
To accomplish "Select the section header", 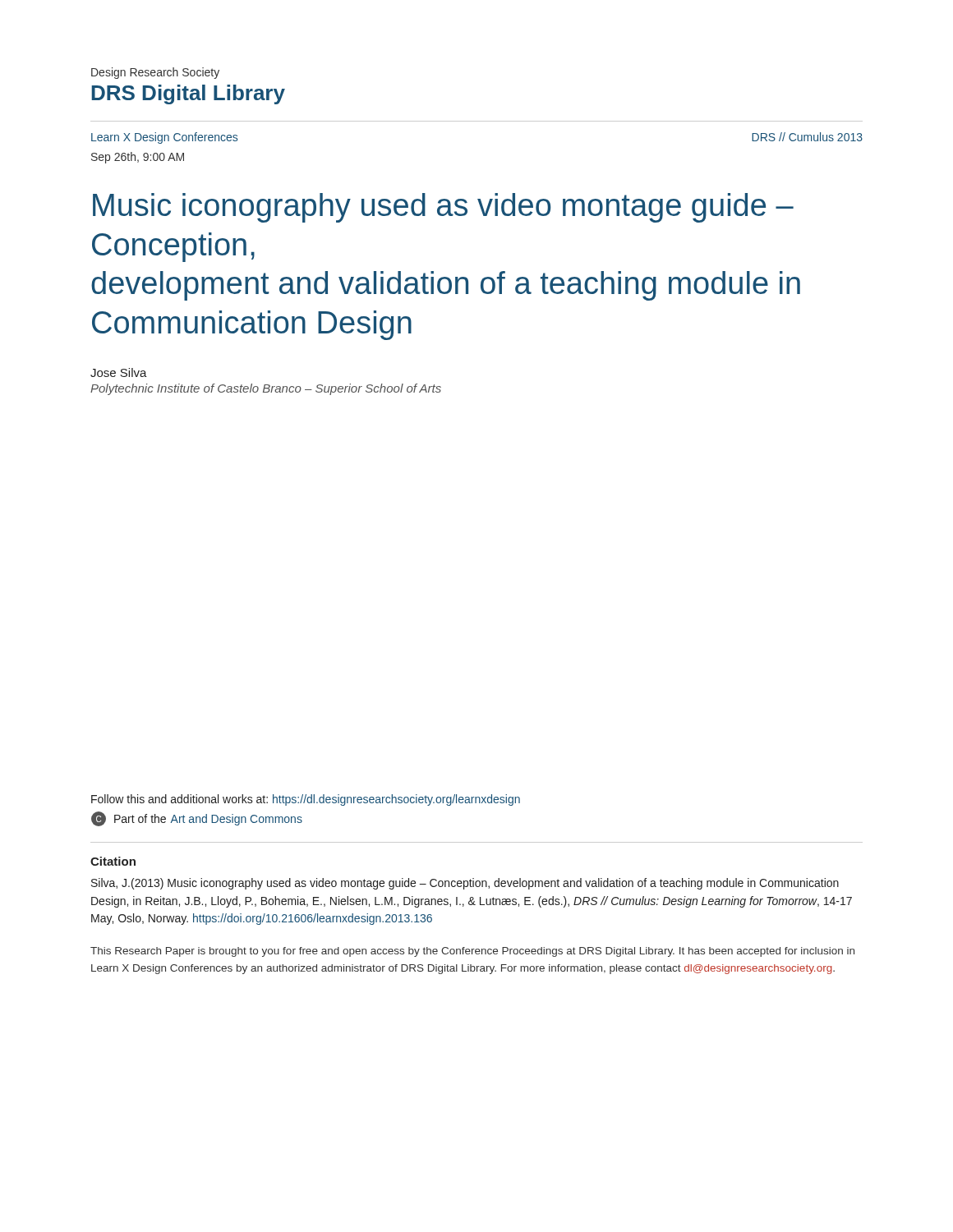I will tap(113, 861).
